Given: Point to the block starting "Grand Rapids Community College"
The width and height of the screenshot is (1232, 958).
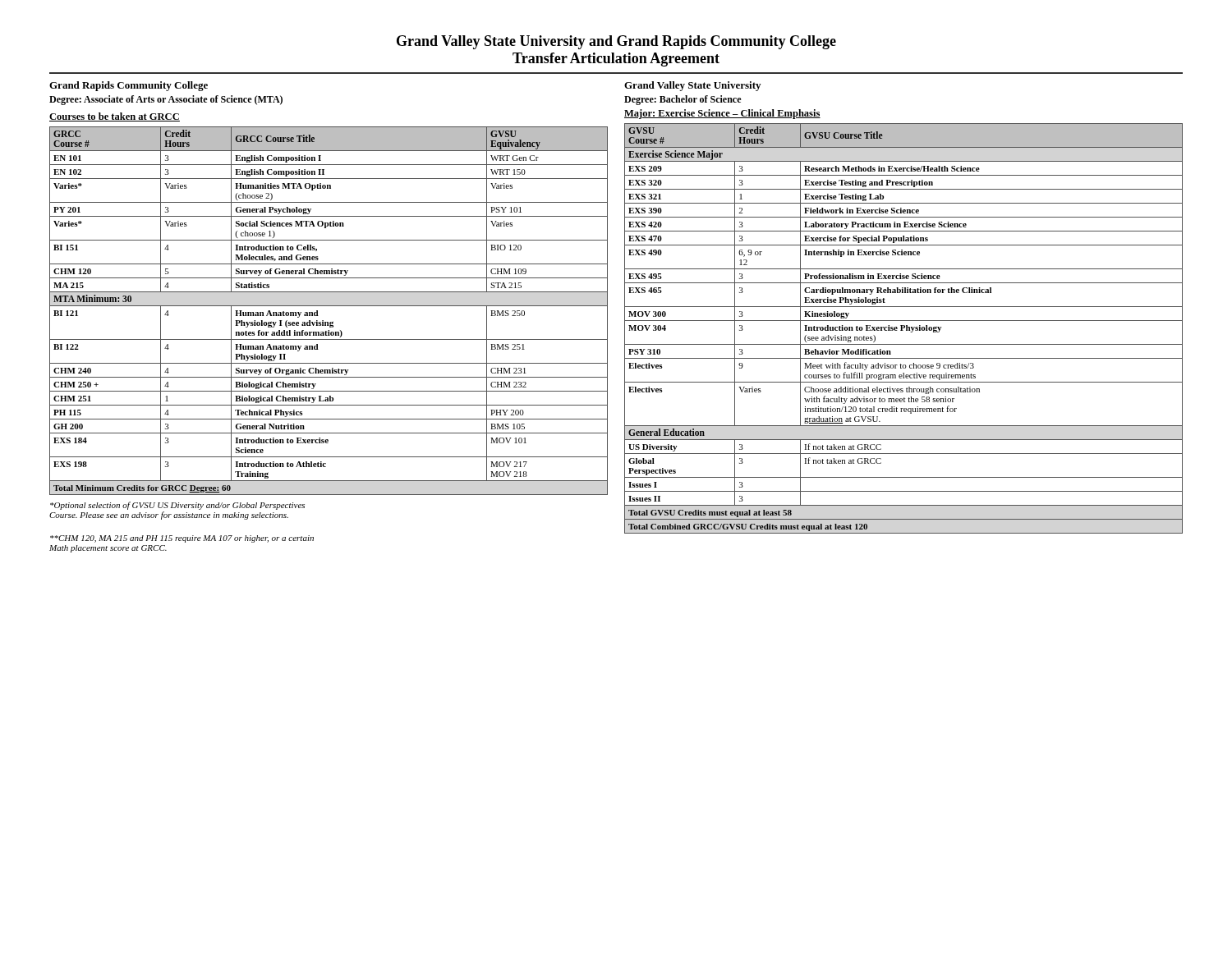Looking at the screenshot, I should click(129, 85).
